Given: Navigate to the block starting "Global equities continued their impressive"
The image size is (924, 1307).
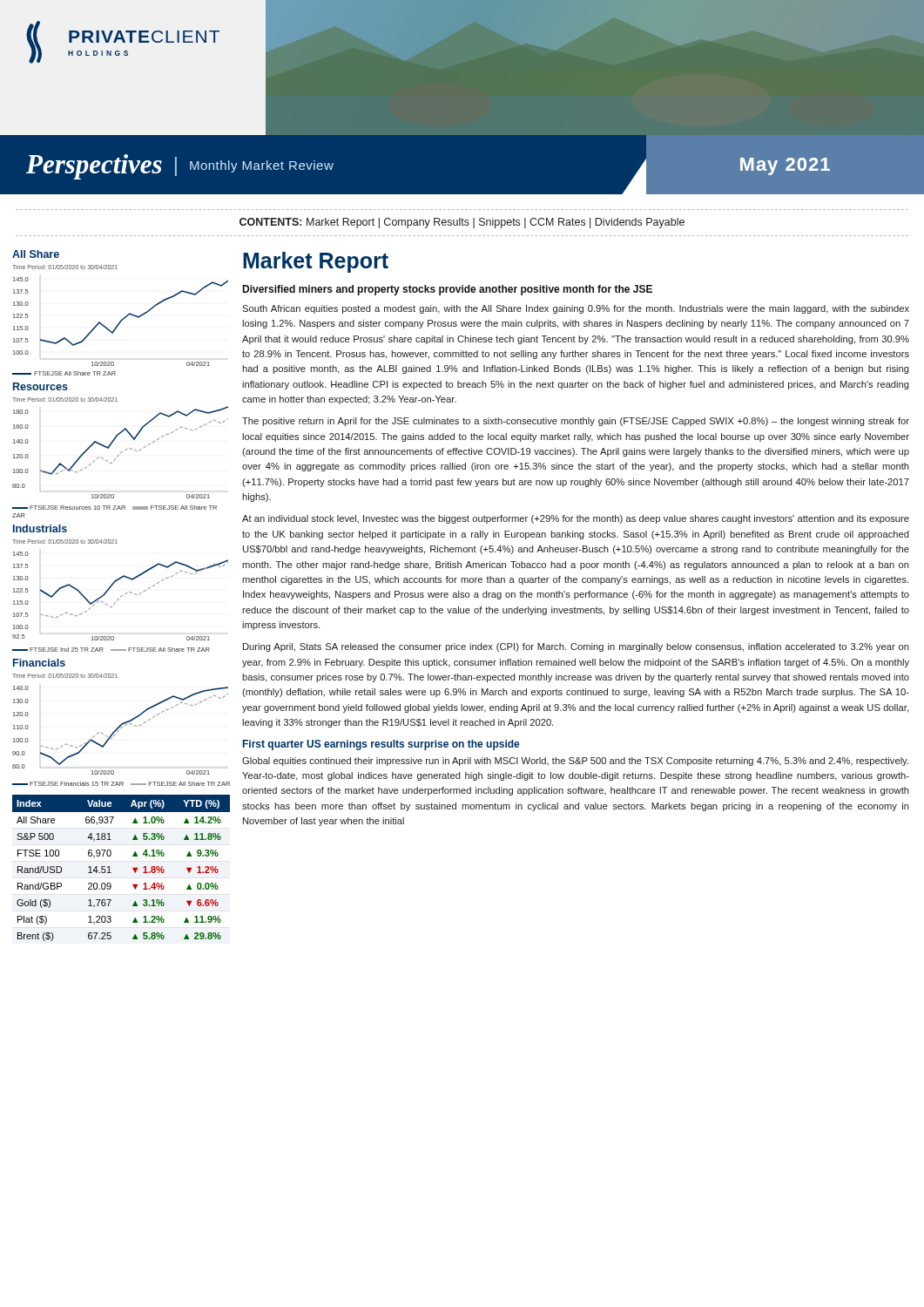Looking at the screenshot, I should [576, 791].
